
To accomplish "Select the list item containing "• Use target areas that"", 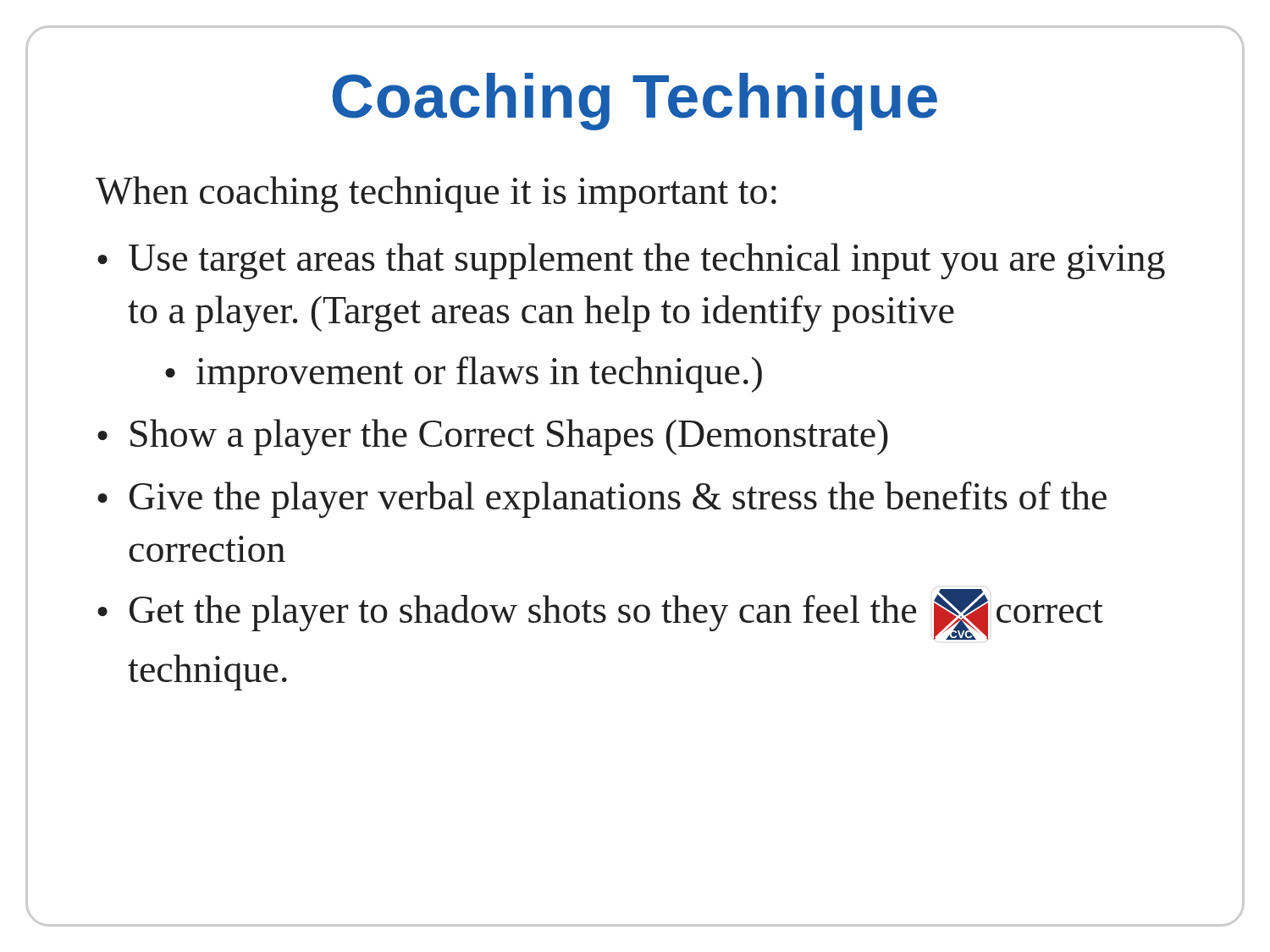I will coord(639,284).
